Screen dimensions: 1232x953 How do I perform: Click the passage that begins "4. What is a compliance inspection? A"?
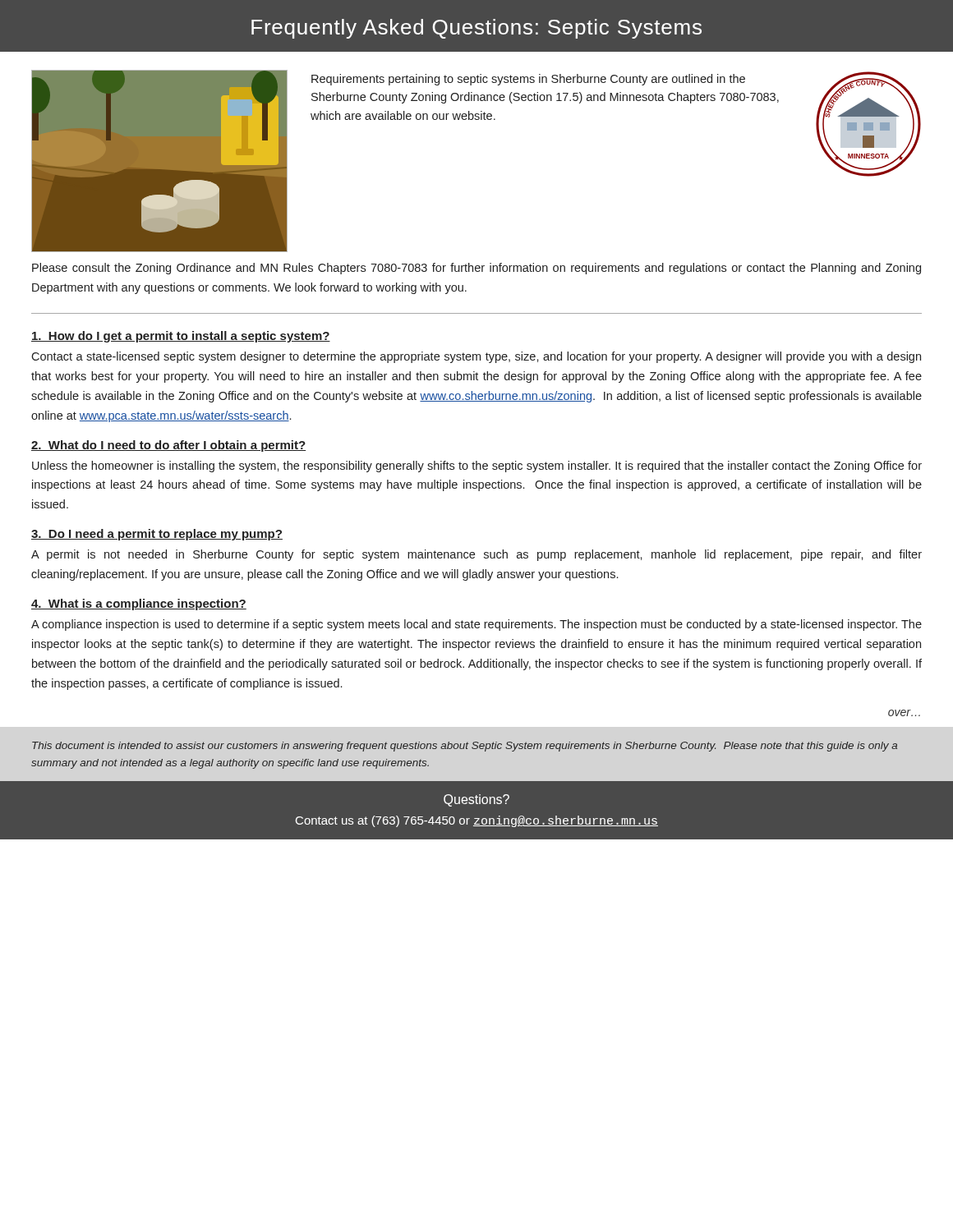click(476, 645)
